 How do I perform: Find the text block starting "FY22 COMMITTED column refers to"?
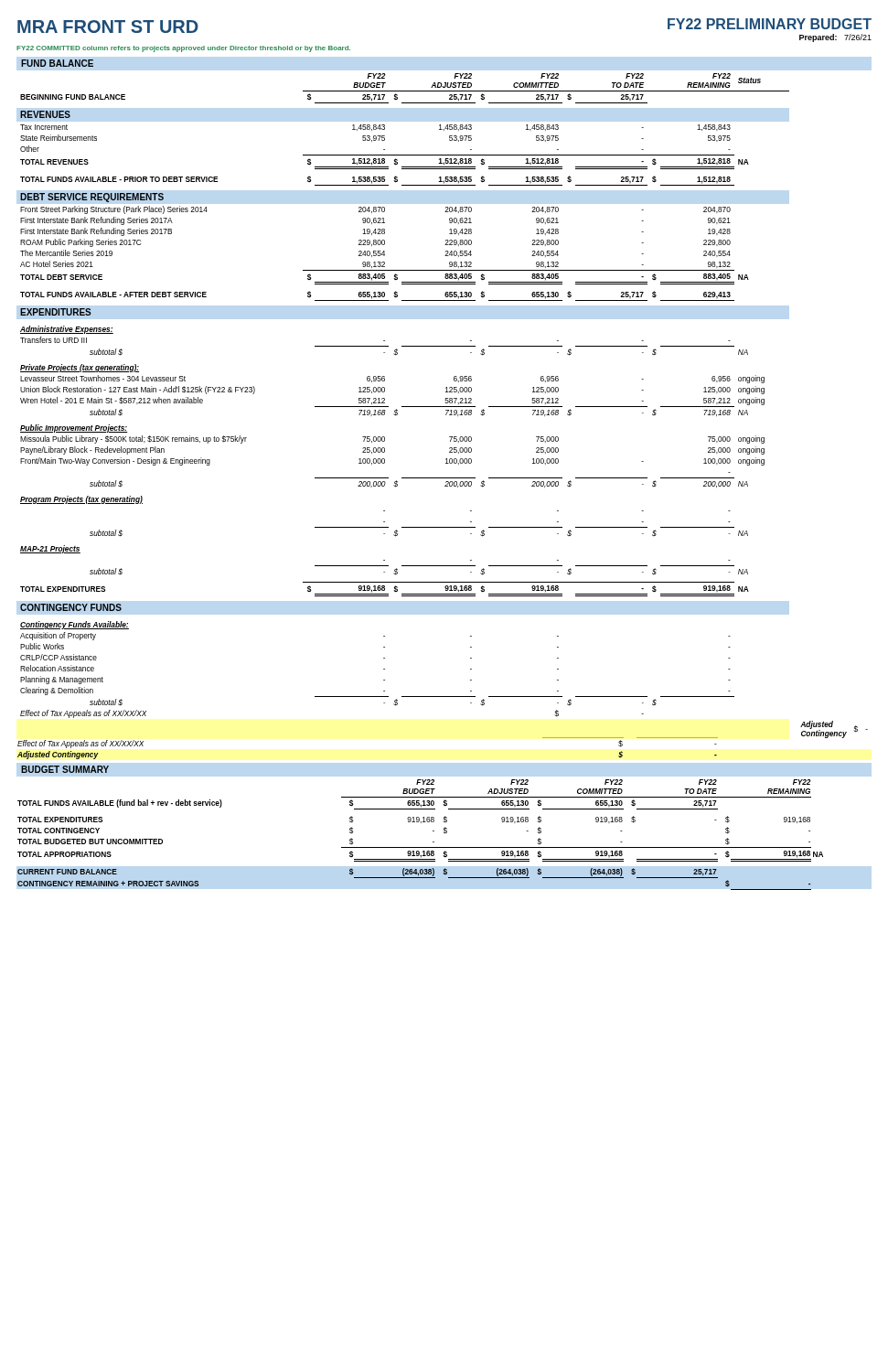click(x=184, y=48)
